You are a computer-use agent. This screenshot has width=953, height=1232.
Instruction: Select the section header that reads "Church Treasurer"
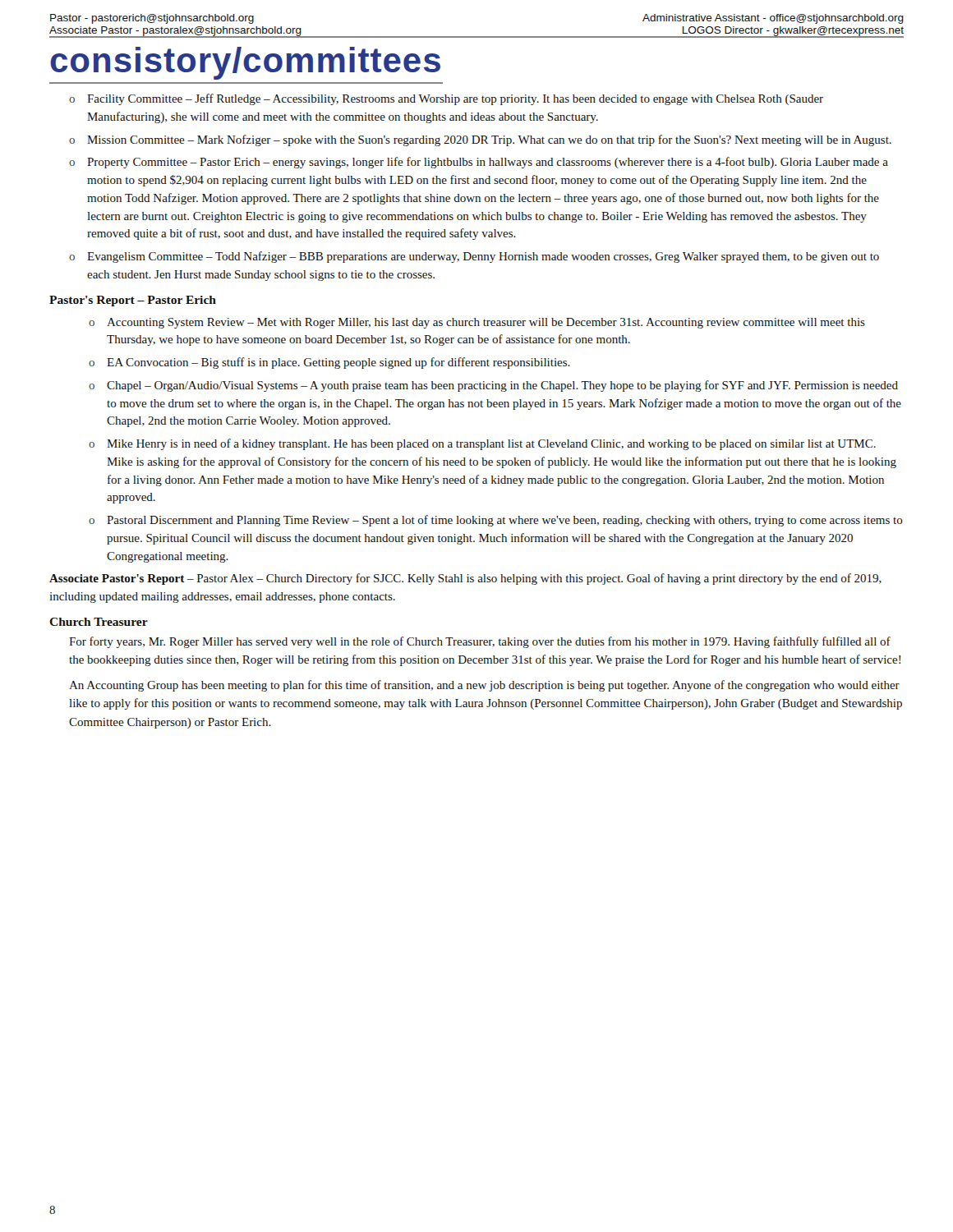pyautogui.click(x=98, y=621)
